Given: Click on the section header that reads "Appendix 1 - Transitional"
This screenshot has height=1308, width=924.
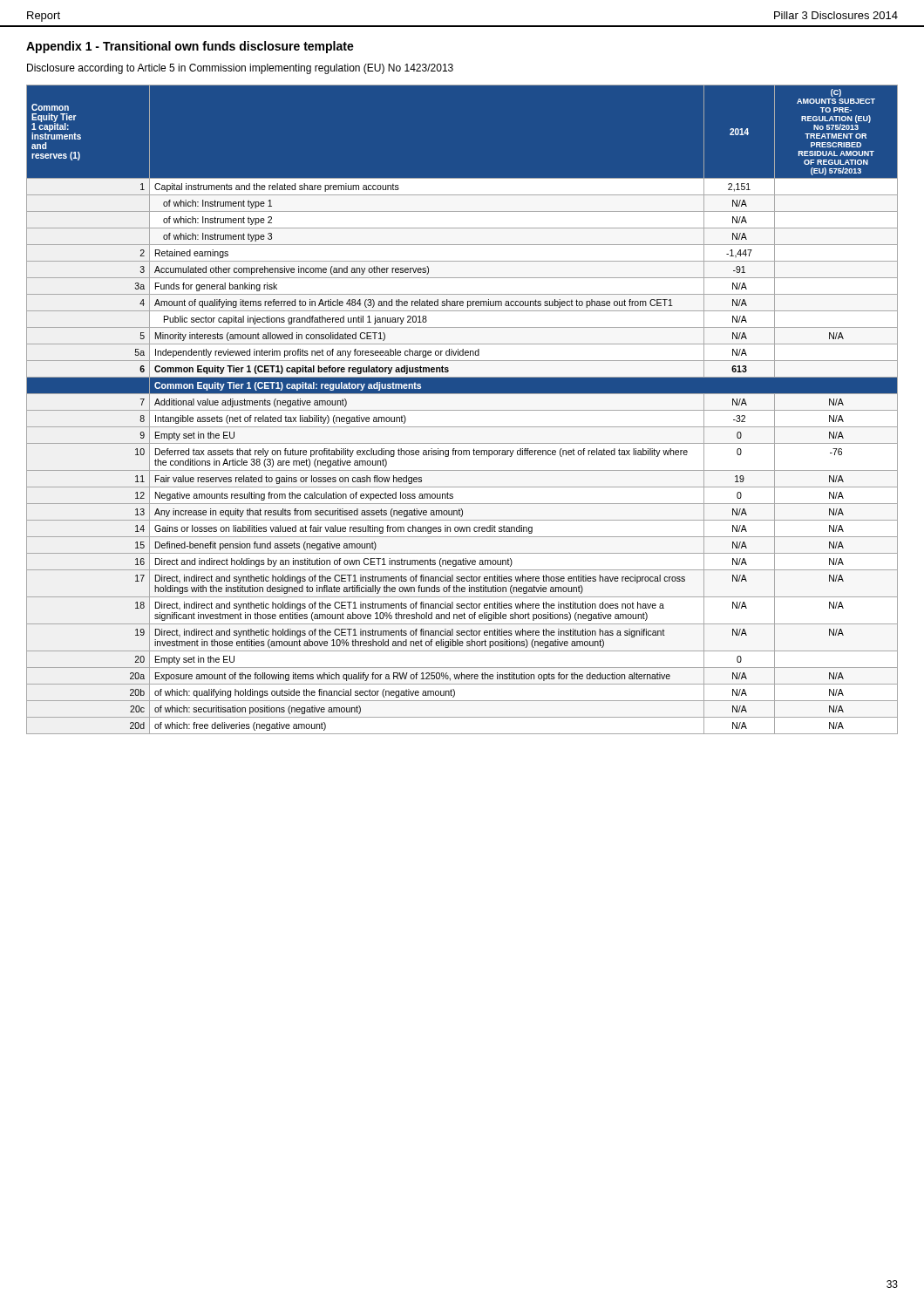Looking at the screenshot, I should click(x=190, y=46).
